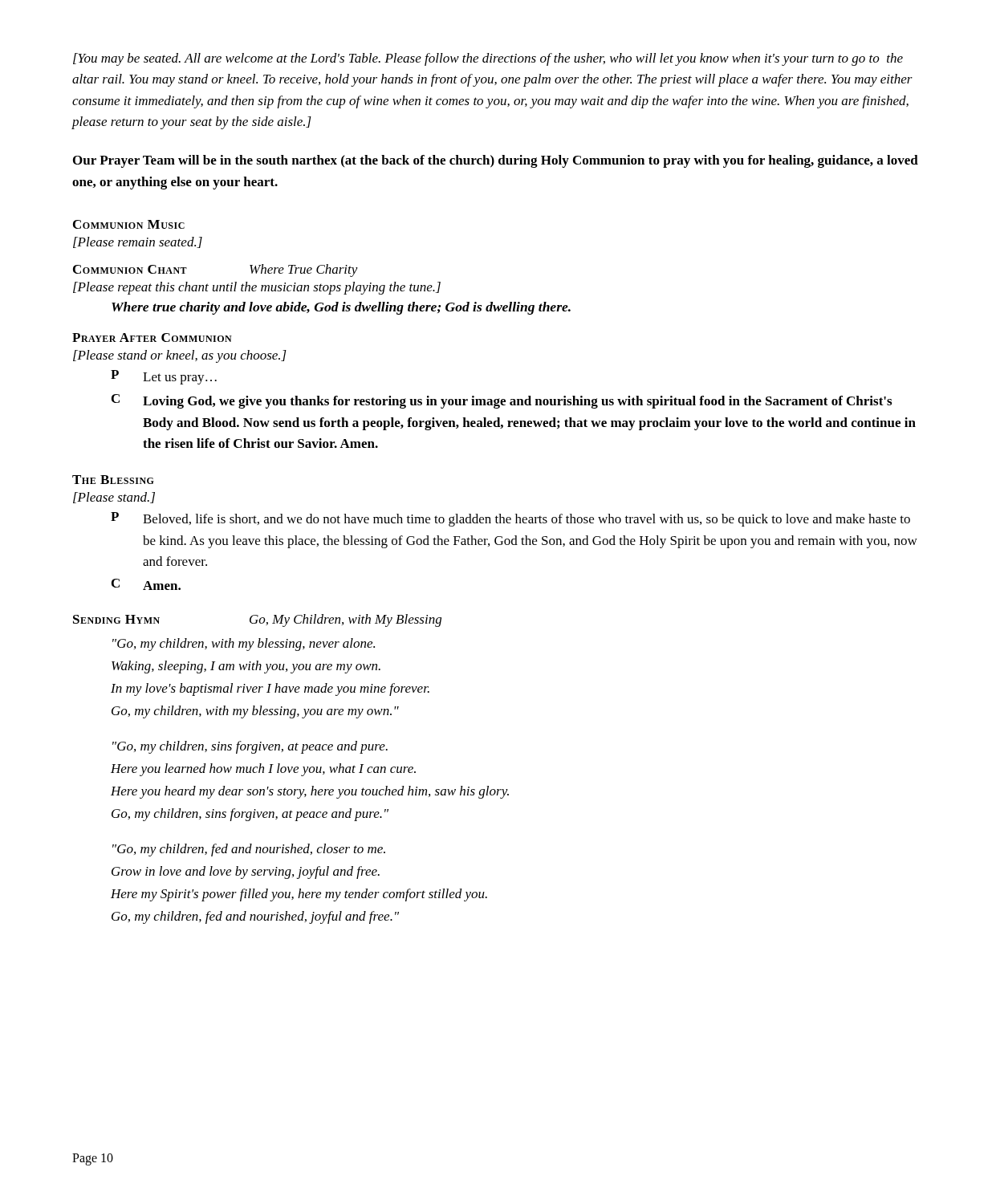Find the text block with the text "Our Prayer Team will be"

click(x=495, y=171)
